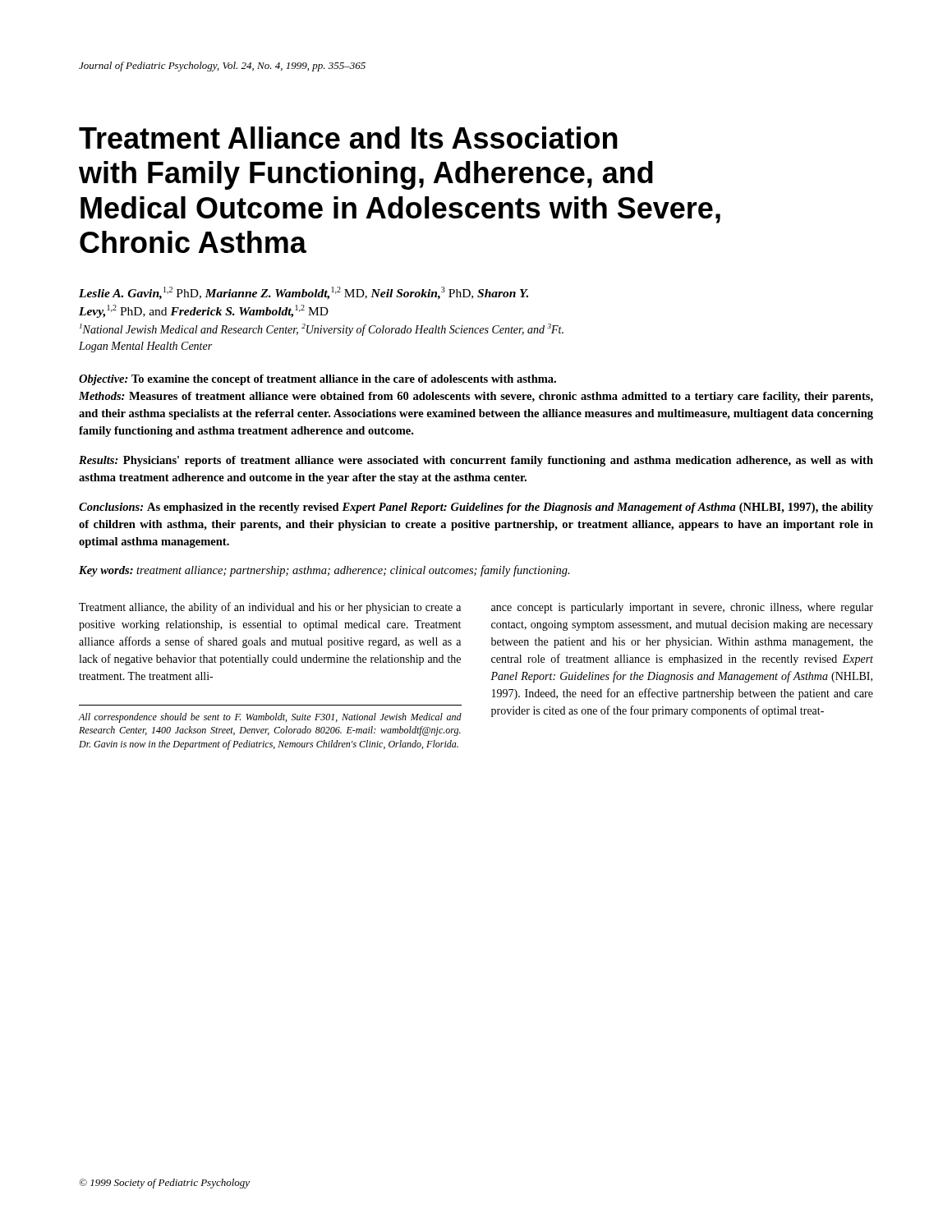This screenshot has width=952, height=1232.
Task: Point to the title beginning "Treatment Alliance and Its Associationwith Family Functioning,"
Action: [476, 191]
